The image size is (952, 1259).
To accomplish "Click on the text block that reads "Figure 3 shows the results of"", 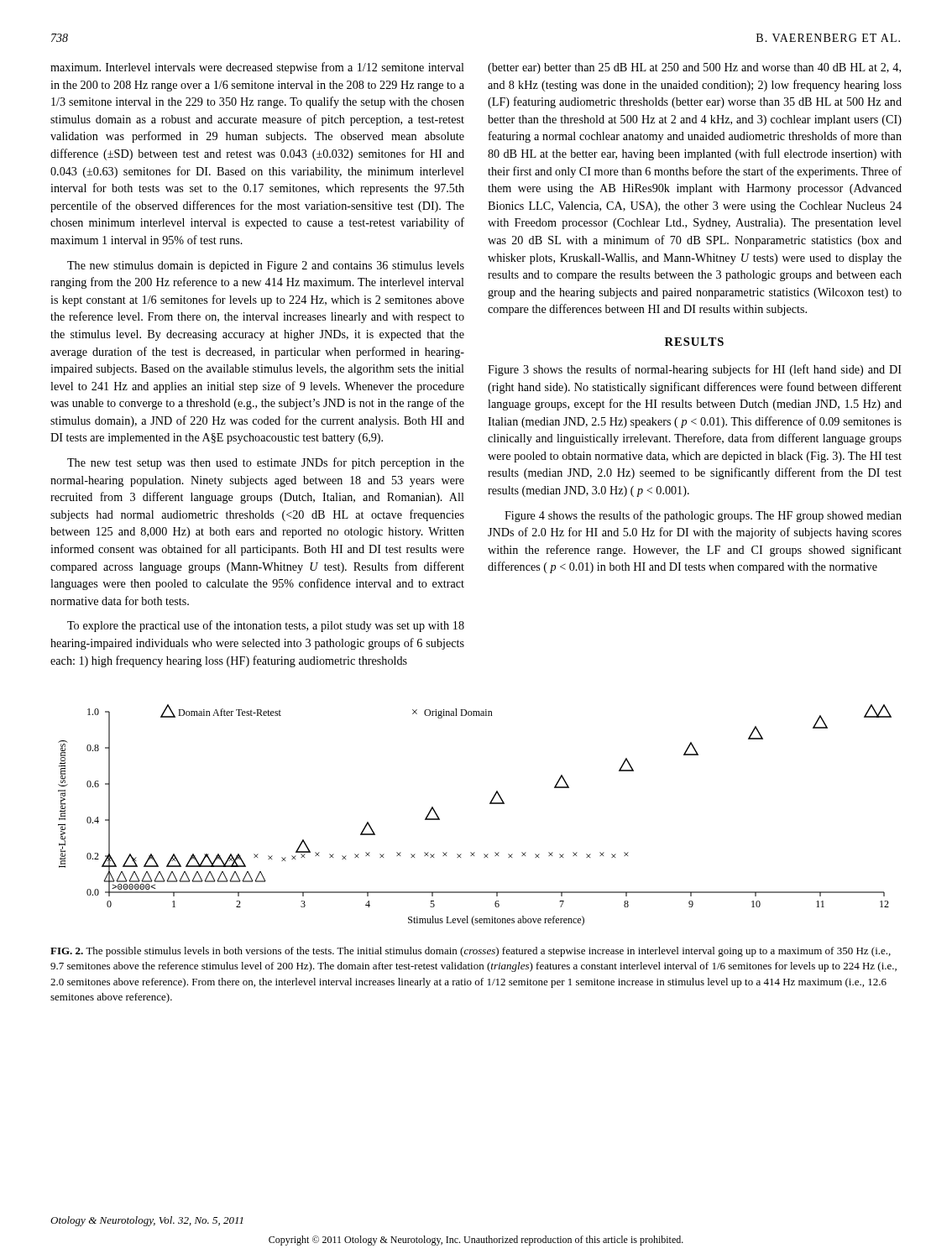I will coord(695,468).
